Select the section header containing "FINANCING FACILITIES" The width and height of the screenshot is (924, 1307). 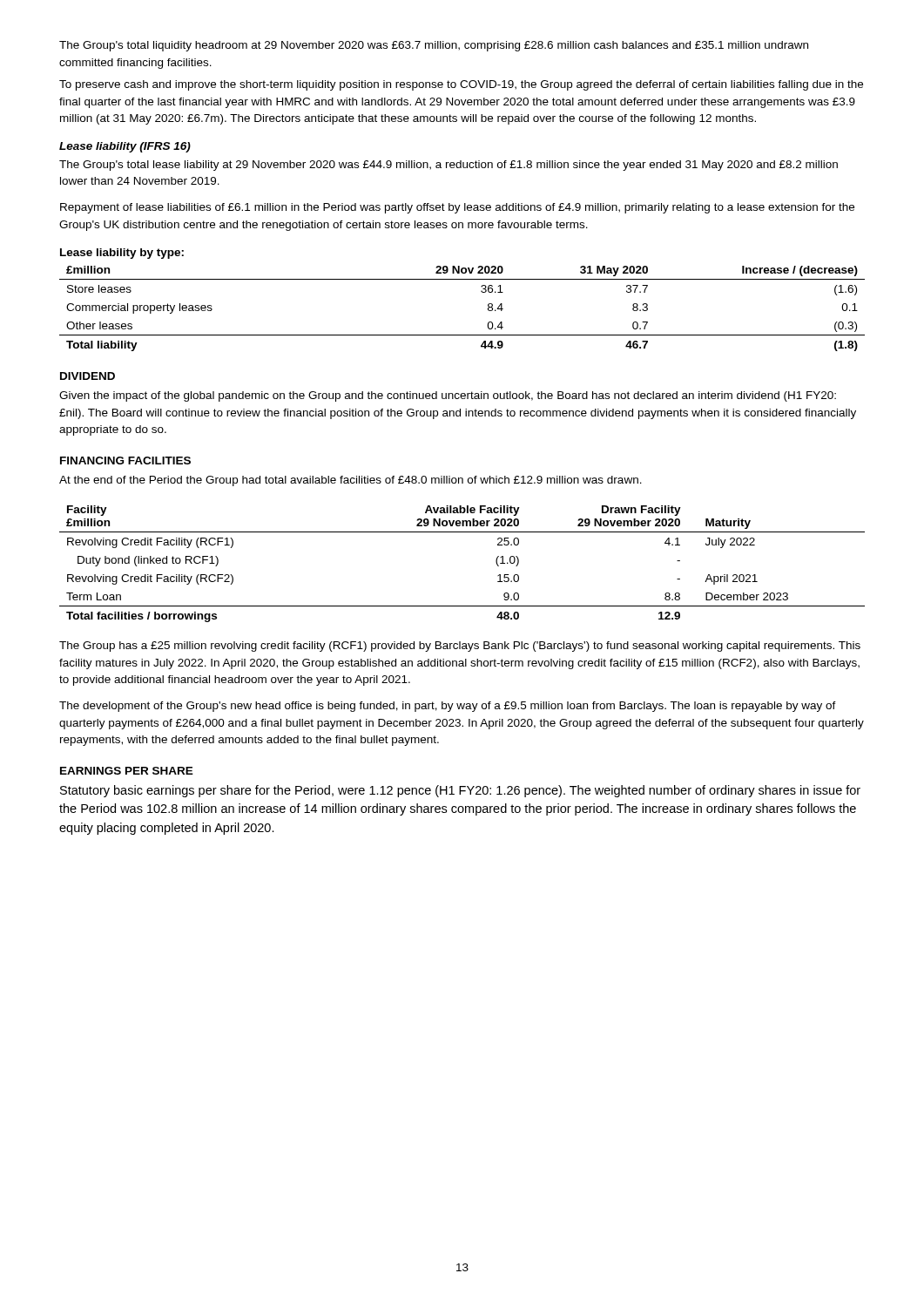point(125,460)
